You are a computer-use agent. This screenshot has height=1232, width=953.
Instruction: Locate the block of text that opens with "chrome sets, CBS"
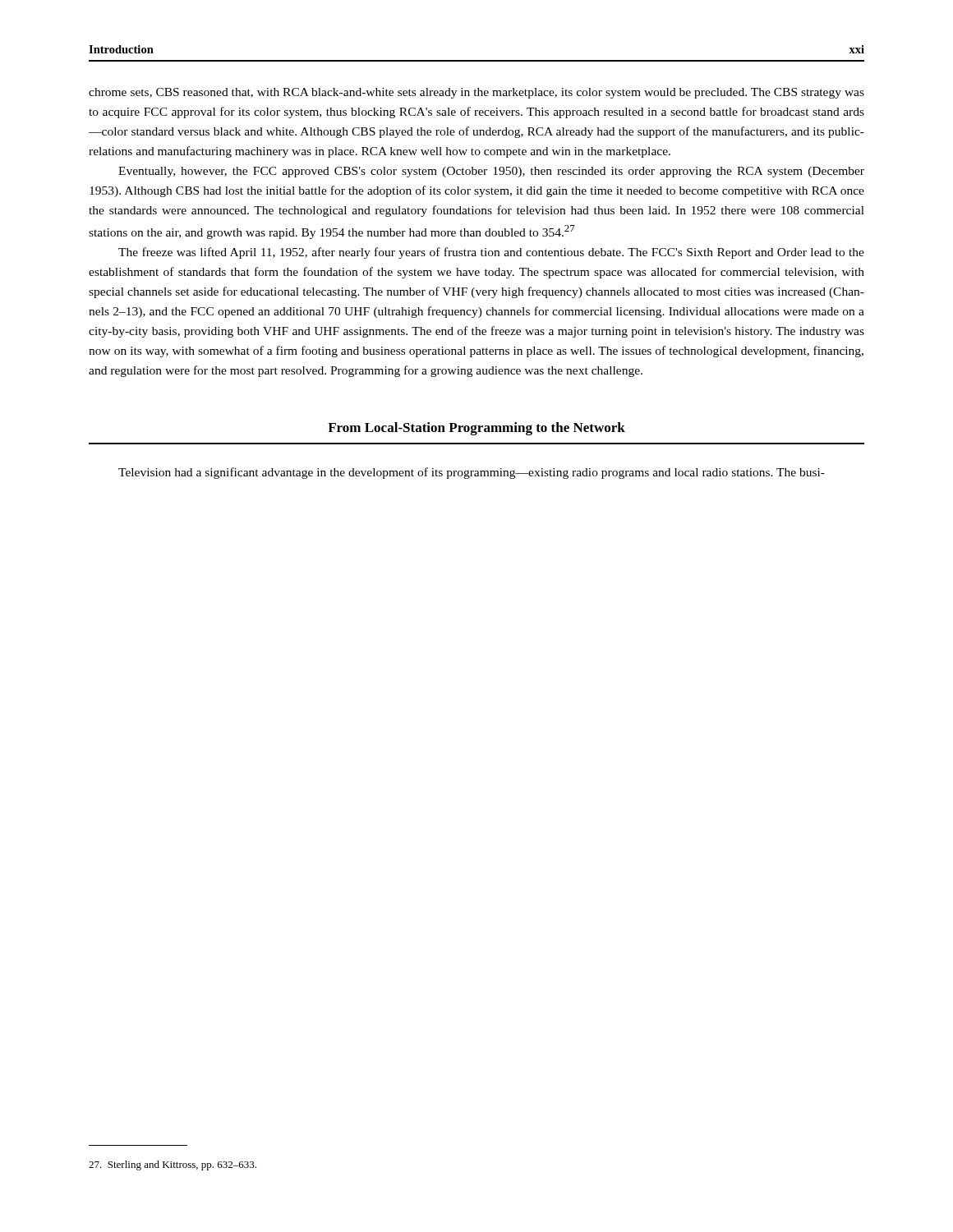476,122
